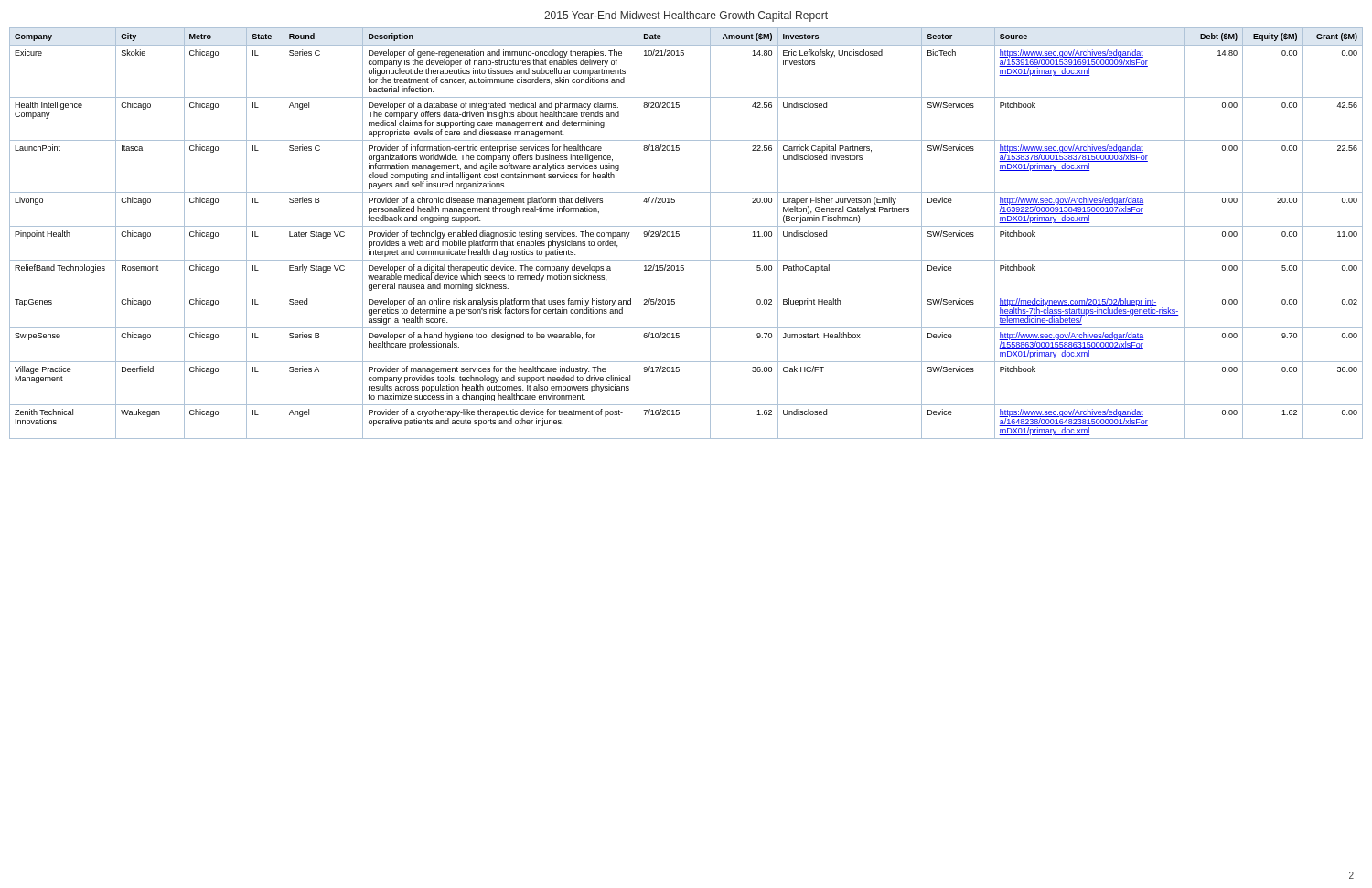Click on the table containing "Eric Lefkofsky, Undisclosed"
The image size is (1372, 888).
(686, 233)
